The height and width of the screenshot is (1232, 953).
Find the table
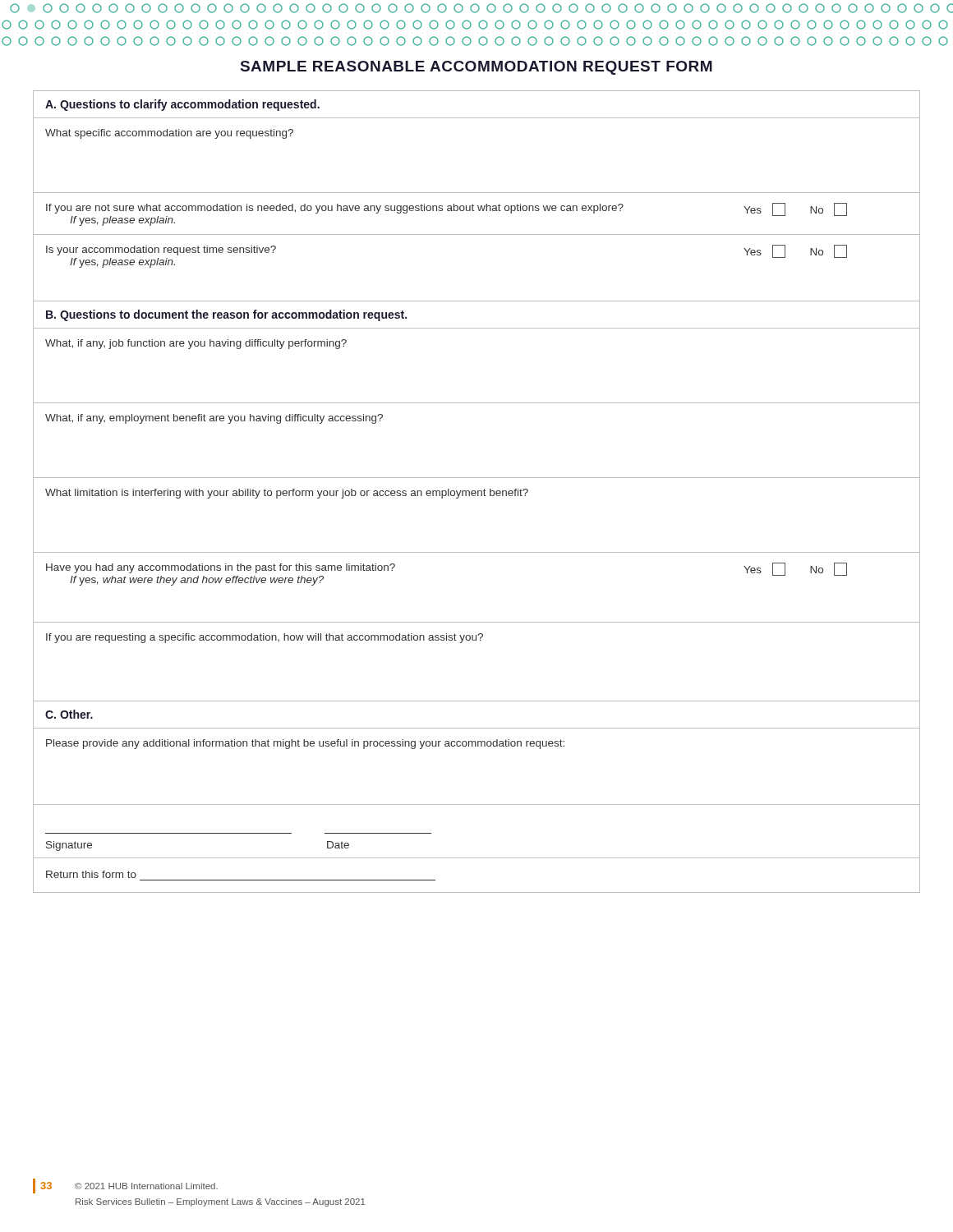click(x=476, y=492)
